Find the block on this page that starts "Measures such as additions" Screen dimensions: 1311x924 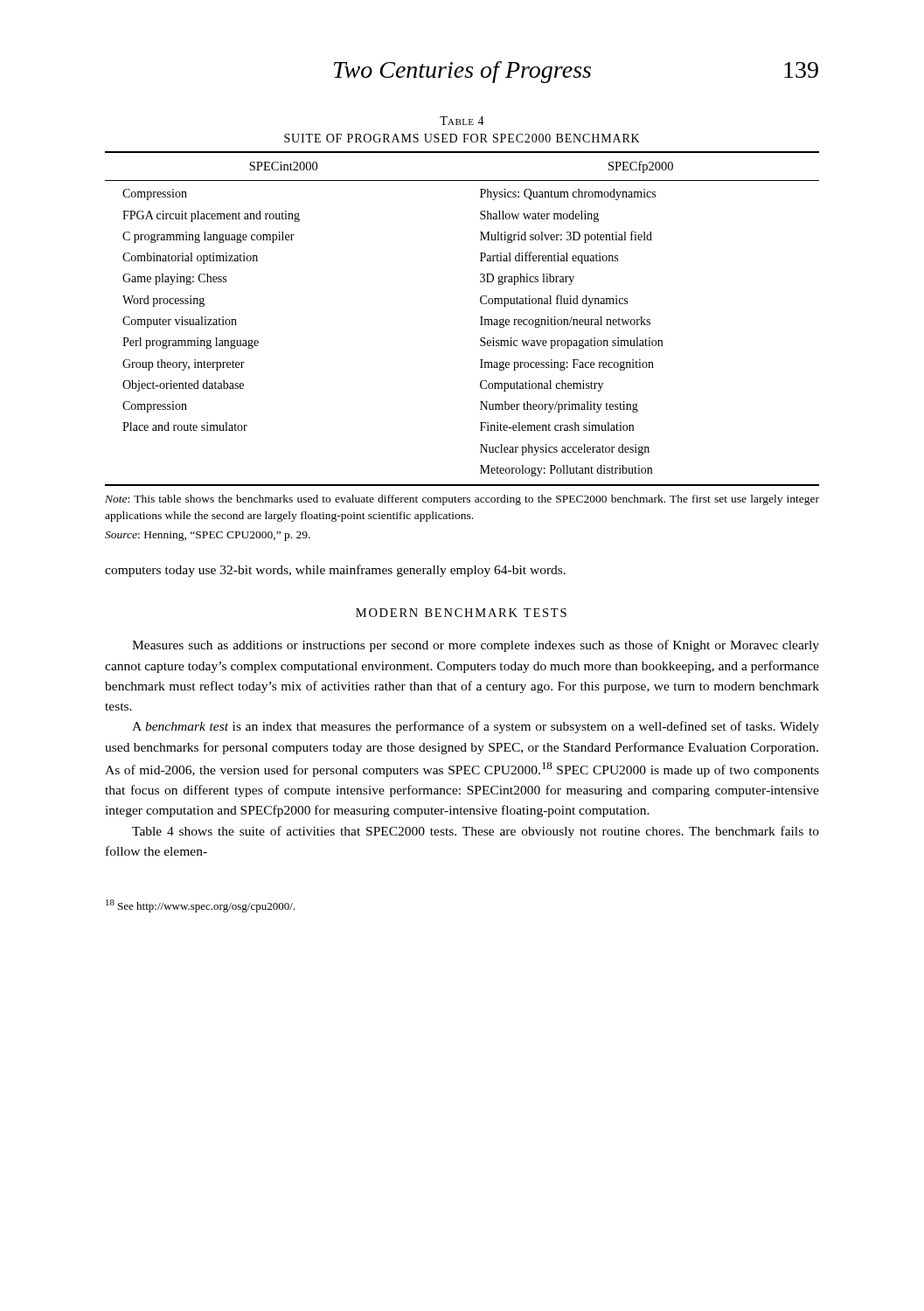[x=462, y=675]
